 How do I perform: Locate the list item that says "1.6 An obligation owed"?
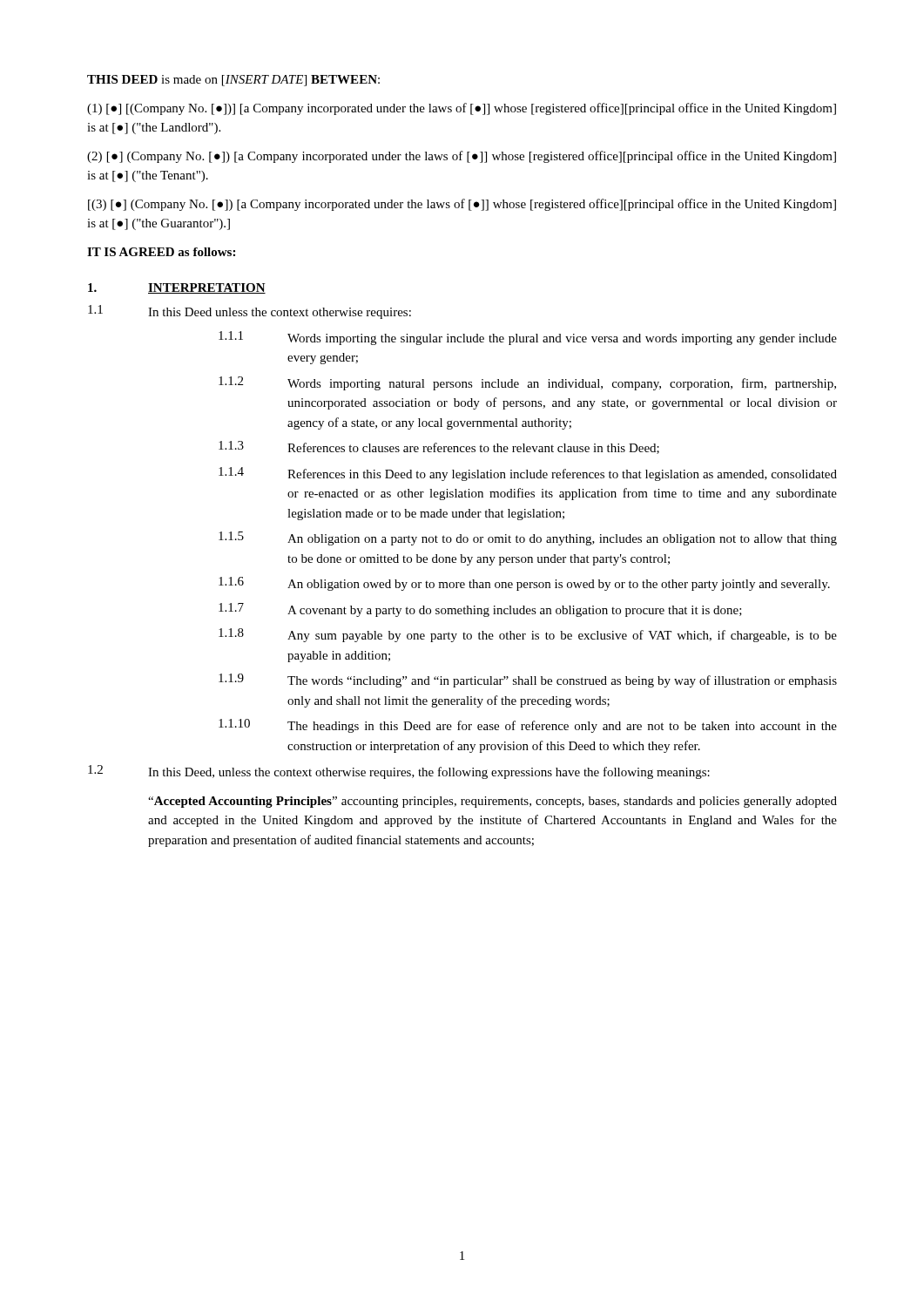tap(527, 584)
